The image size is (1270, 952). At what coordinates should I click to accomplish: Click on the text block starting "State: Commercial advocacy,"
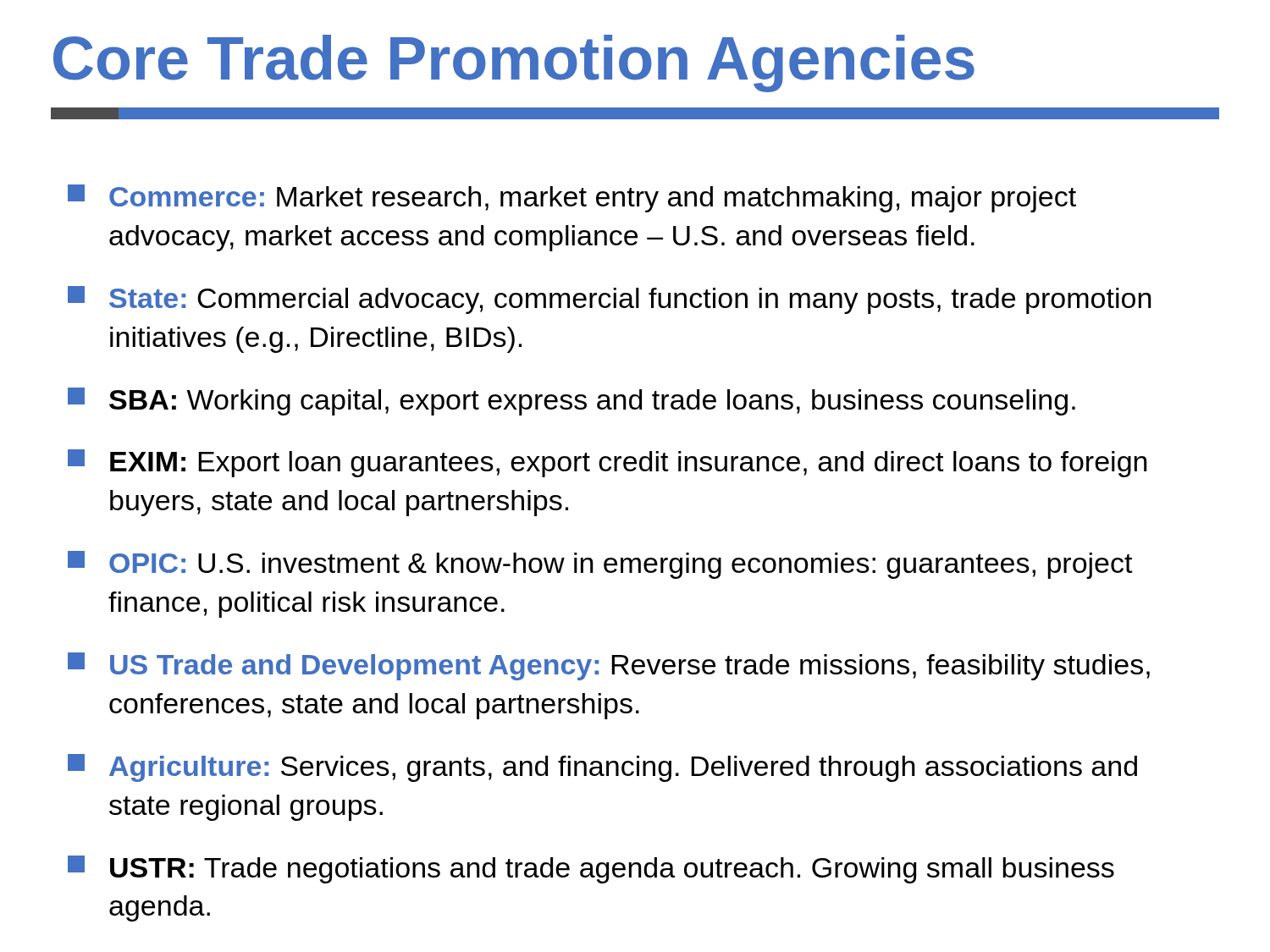[635, 318]
